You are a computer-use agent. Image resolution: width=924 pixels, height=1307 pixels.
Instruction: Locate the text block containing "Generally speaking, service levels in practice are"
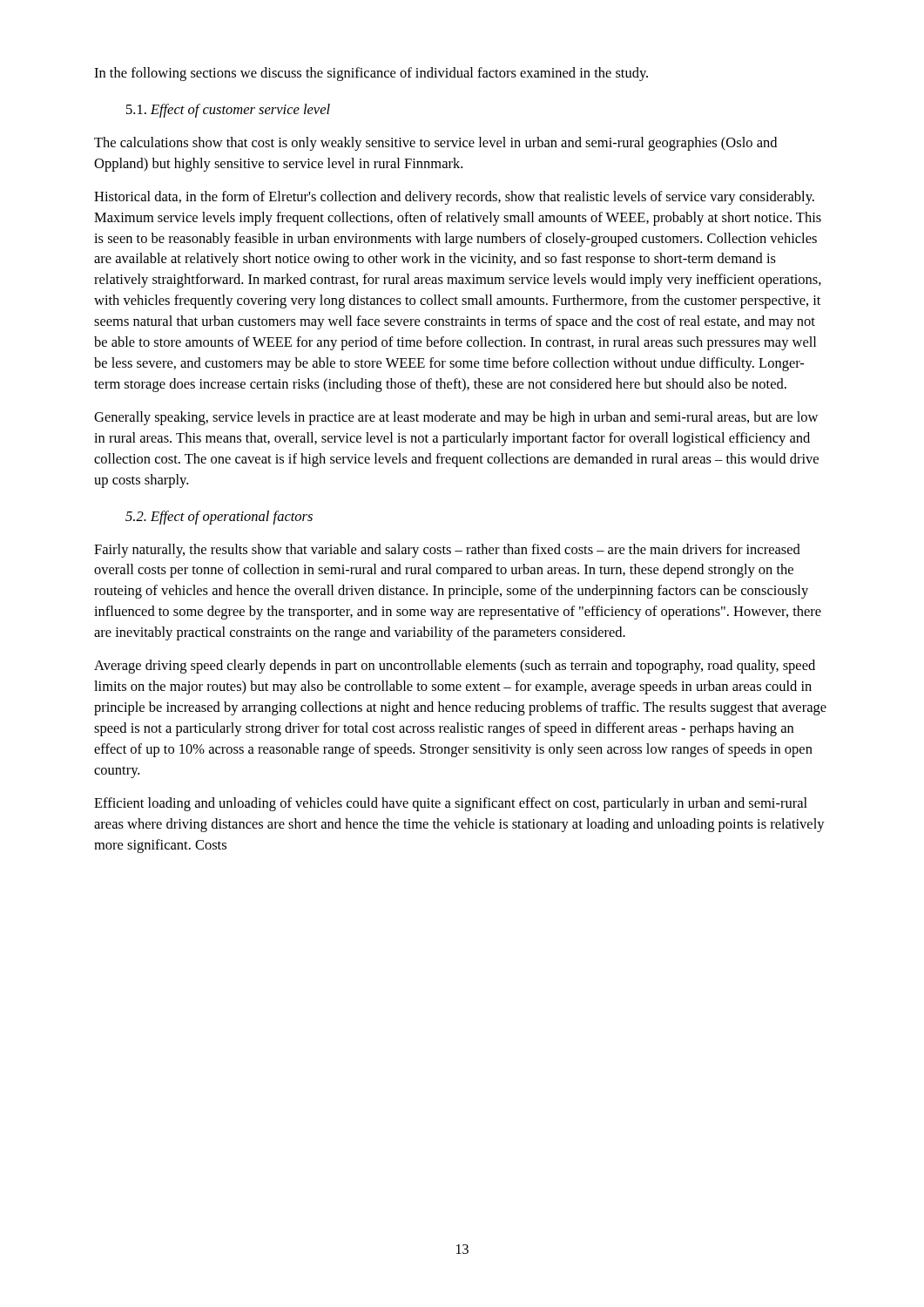462,449
